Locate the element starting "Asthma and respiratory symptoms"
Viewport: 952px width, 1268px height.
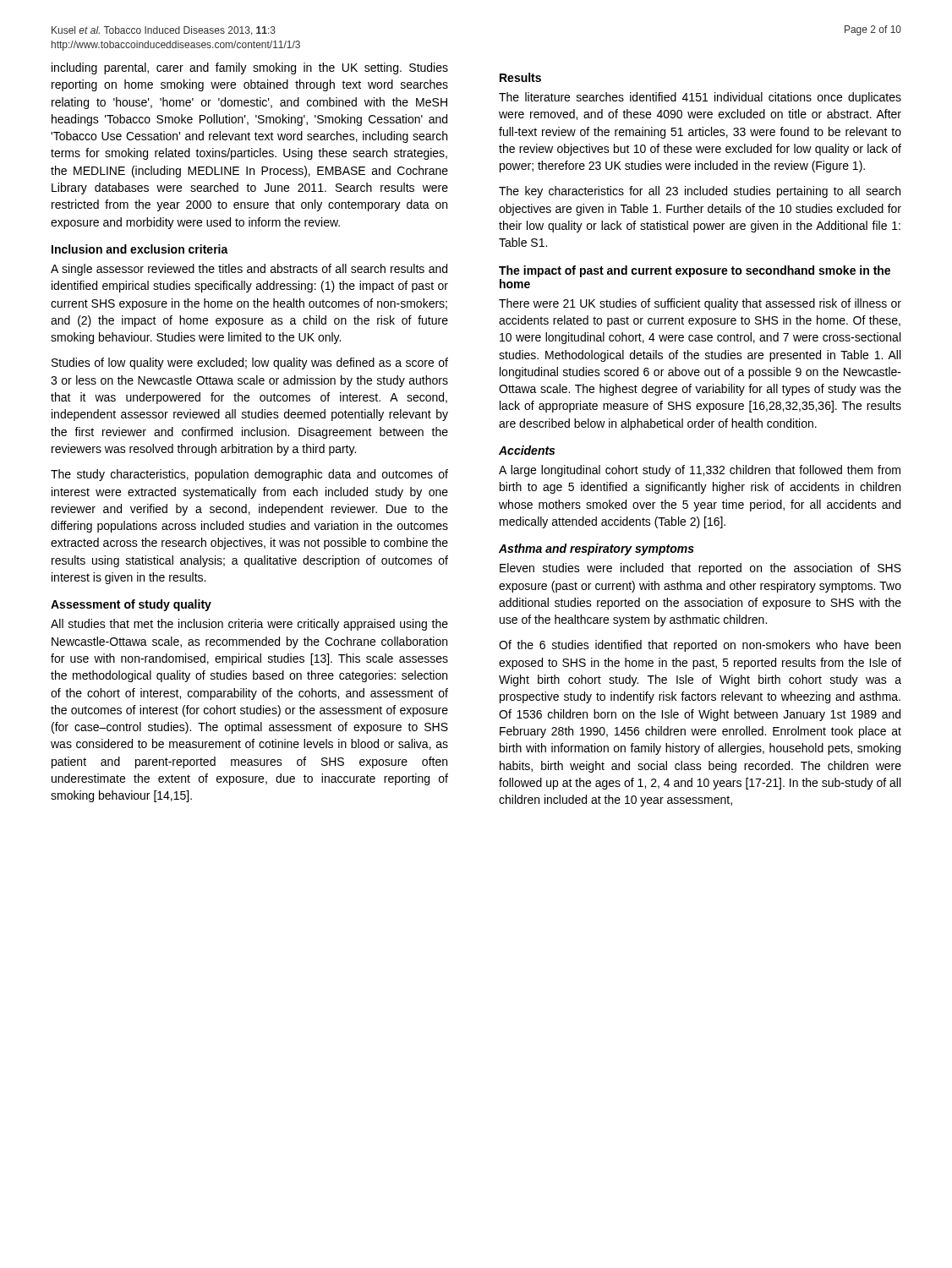597,549
